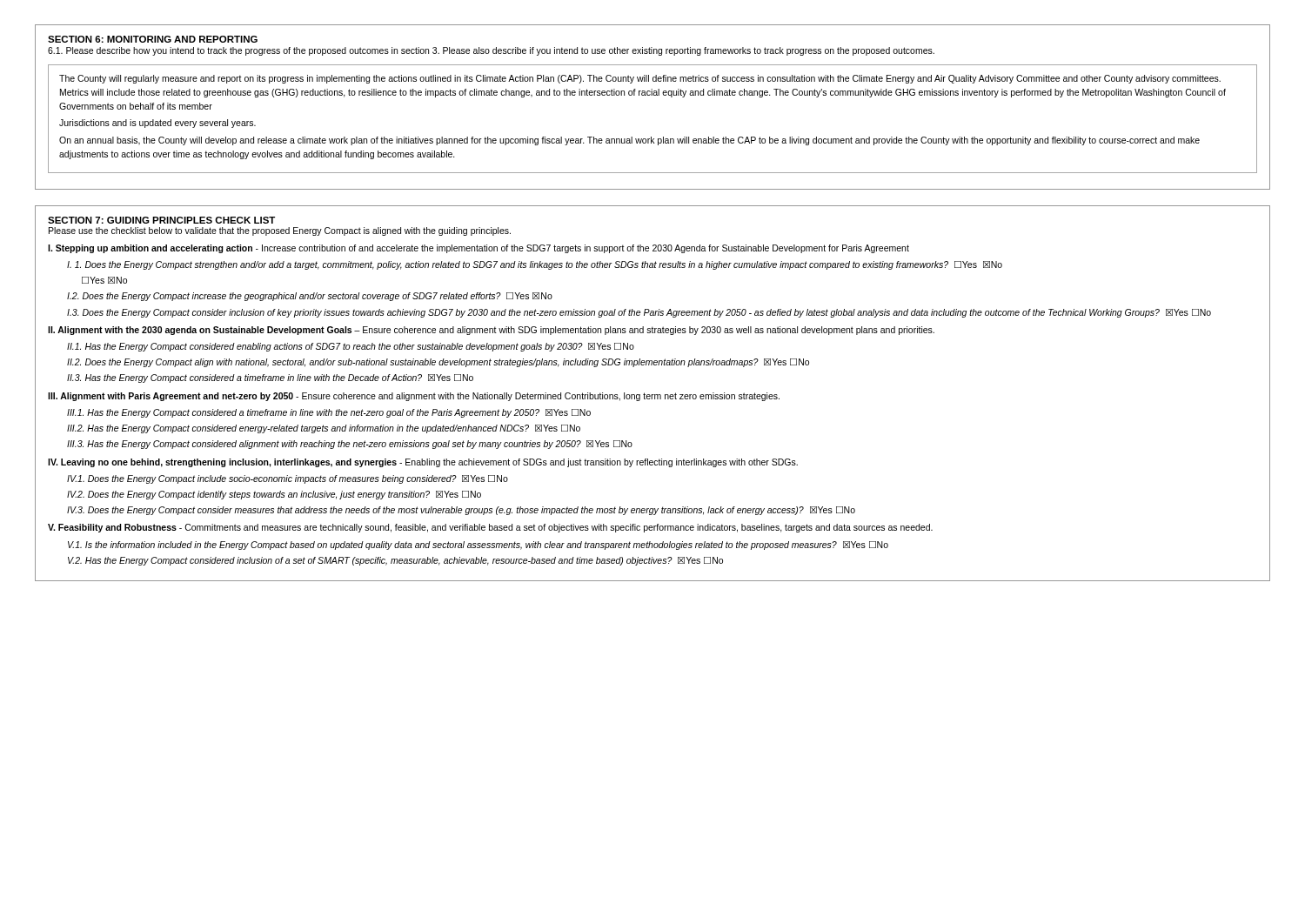
Task: Find the passage starting "II. Alignment with the 2030 agenda"
Action: pos(491,330)
